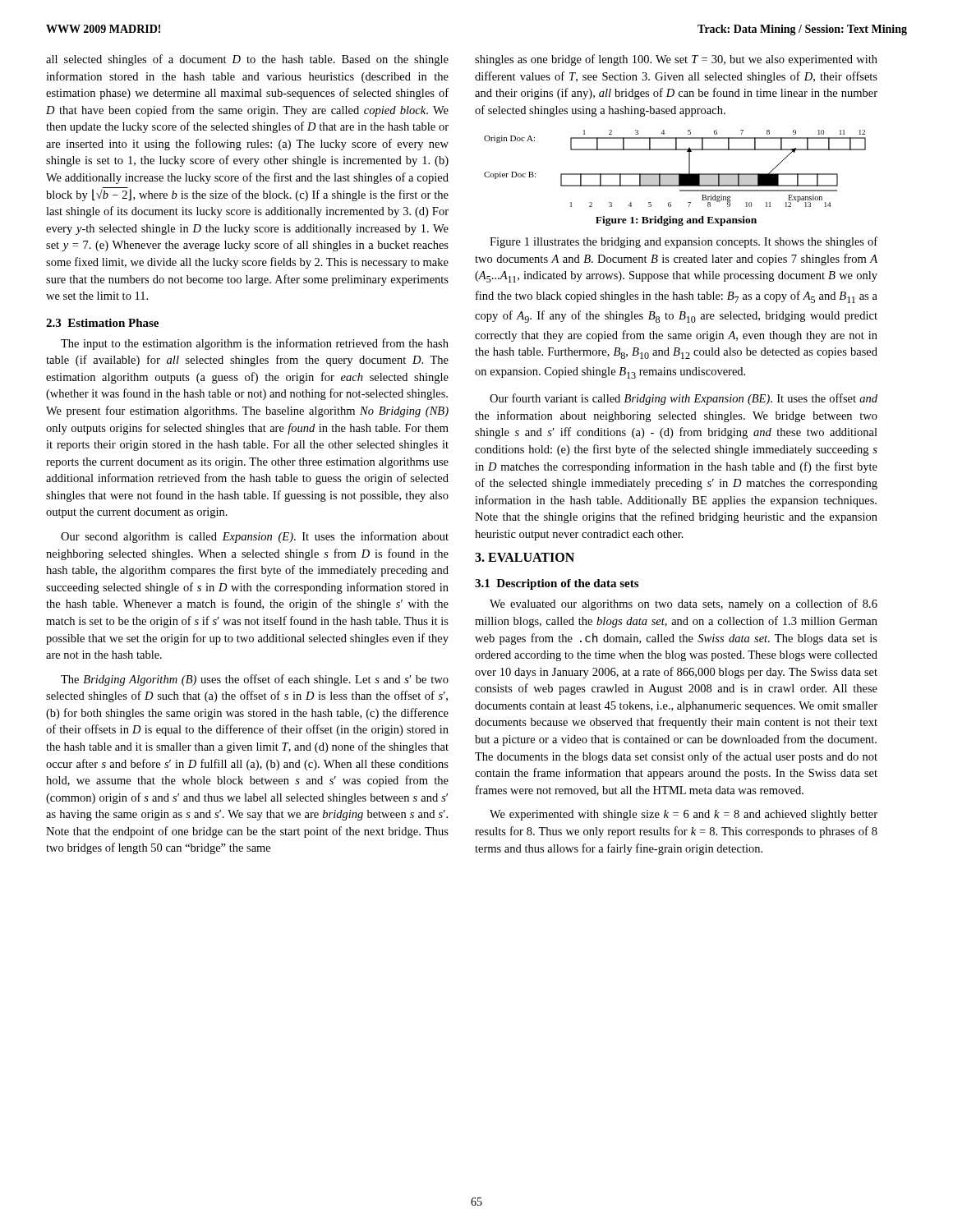Click on the section header that says "3. EVALUATION"
Viewport: 953px width, 1232px height.
525,558
